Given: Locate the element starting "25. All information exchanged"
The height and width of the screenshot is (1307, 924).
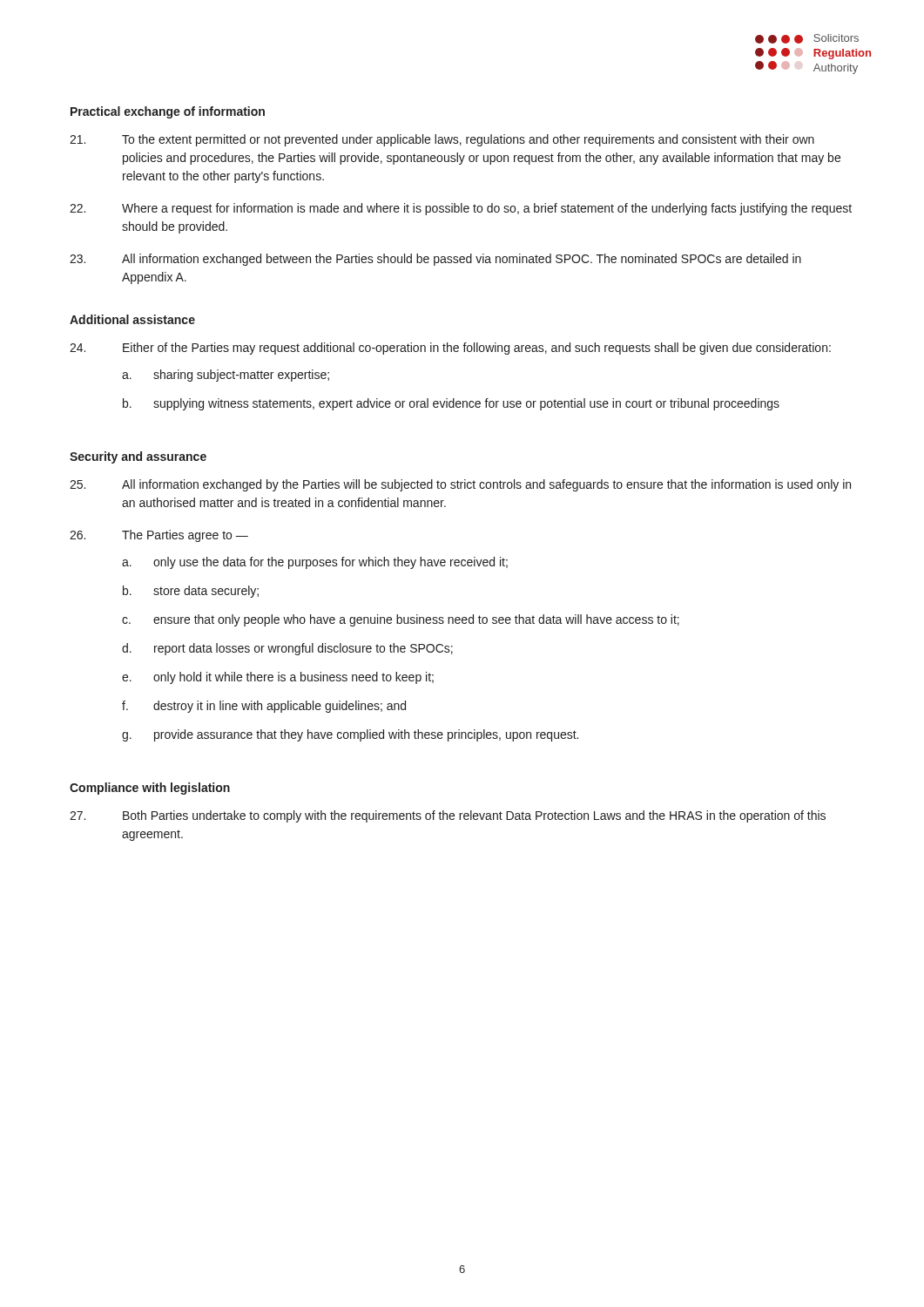Looking at the screenshot, I should 462,494.
